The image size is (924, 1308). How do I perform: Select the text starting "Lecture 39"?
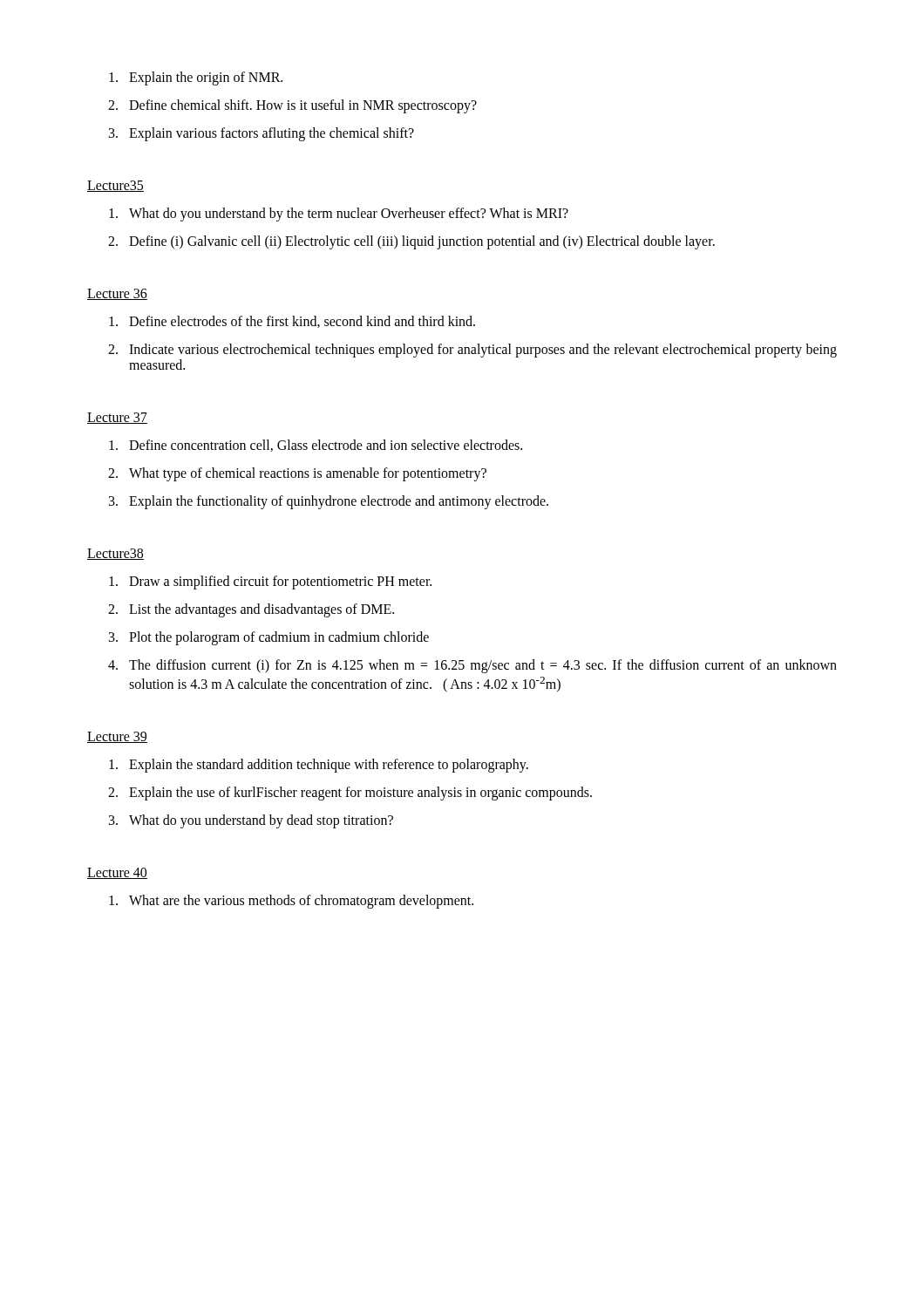pos(117,737)
